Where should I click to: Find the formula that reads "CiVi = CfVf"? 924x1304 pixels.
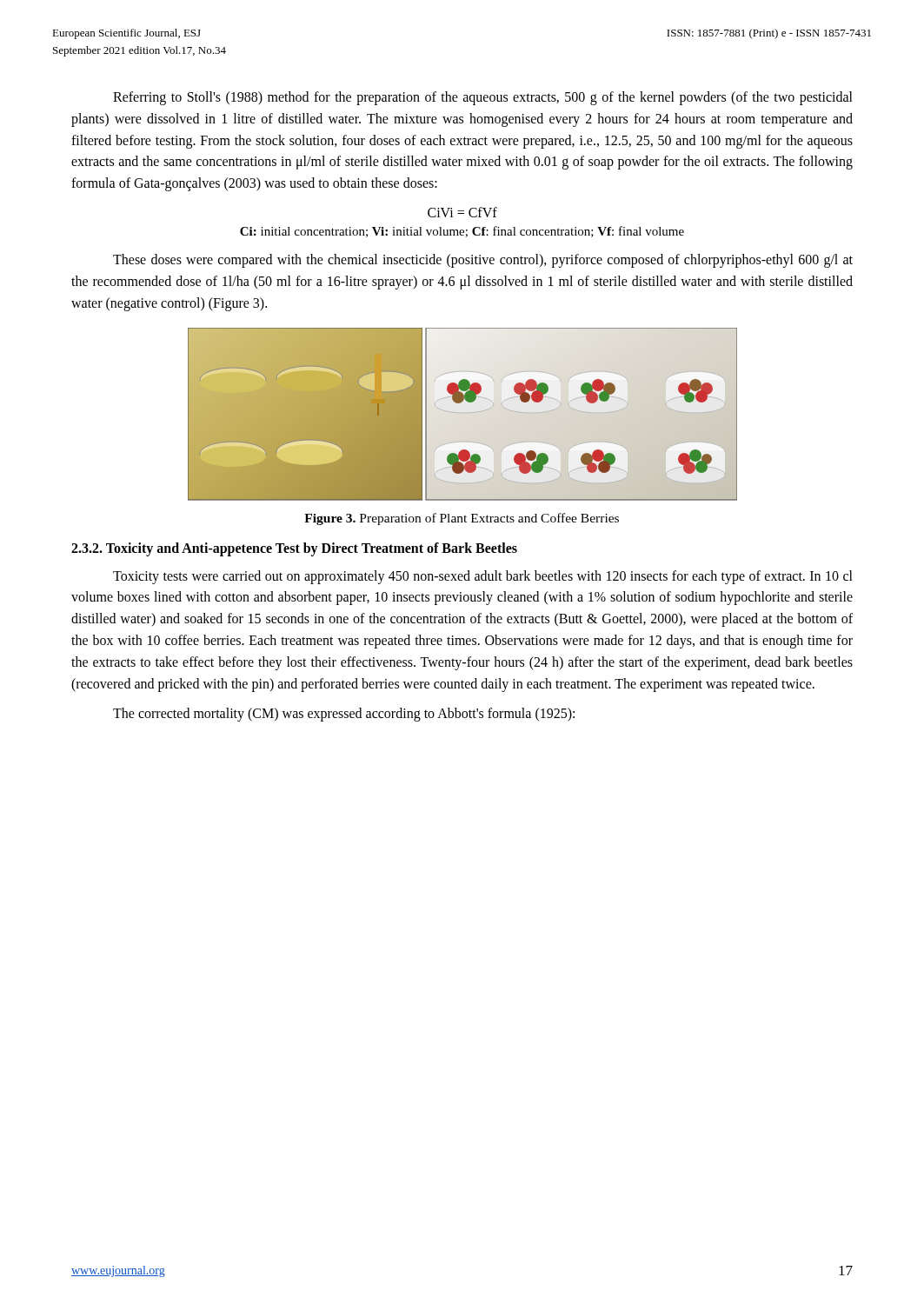pyautogui.click(x=462, y=213)
